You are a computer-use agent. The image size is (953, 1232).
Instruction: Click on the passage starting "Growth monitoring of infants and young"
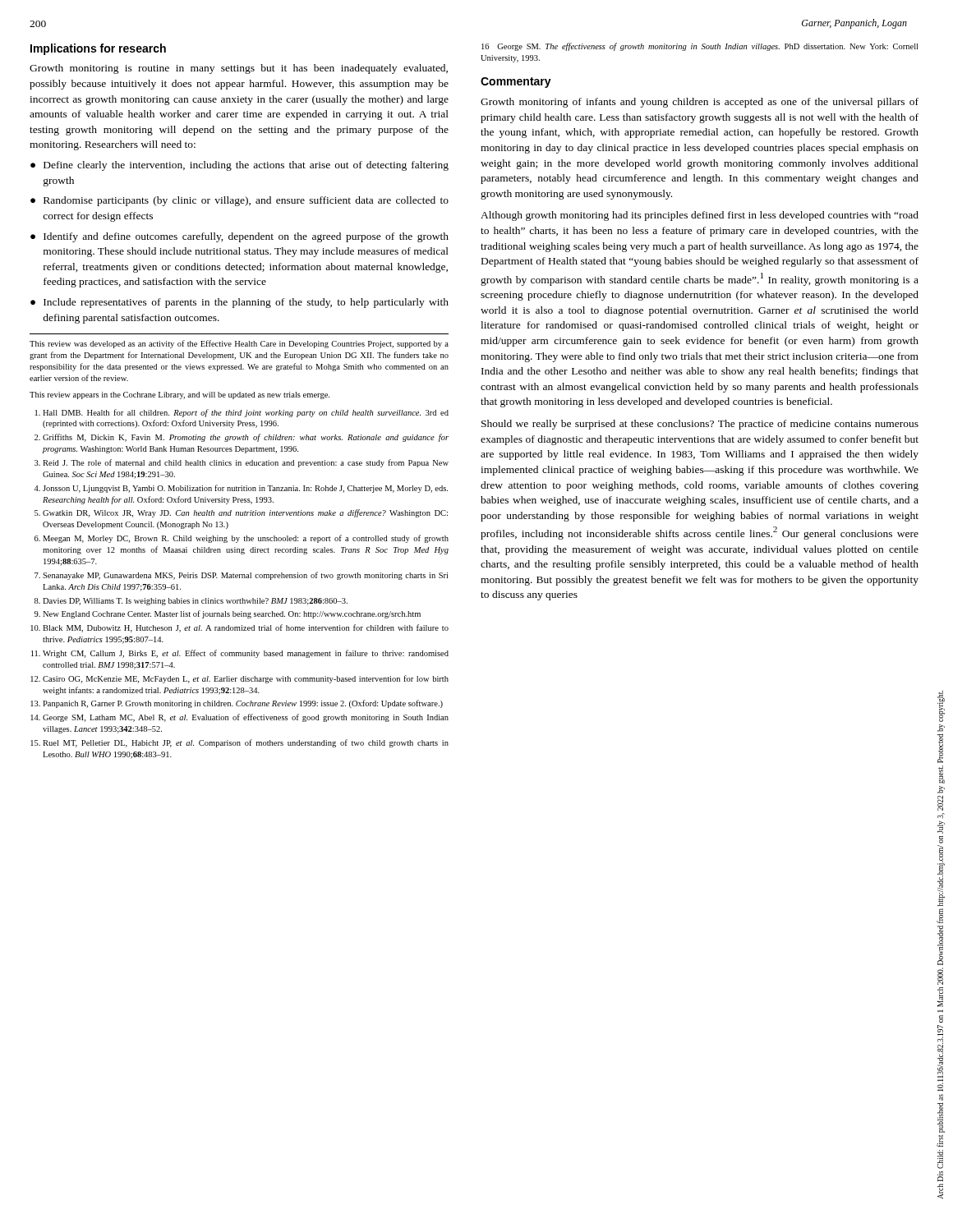(x=700, y=147)
